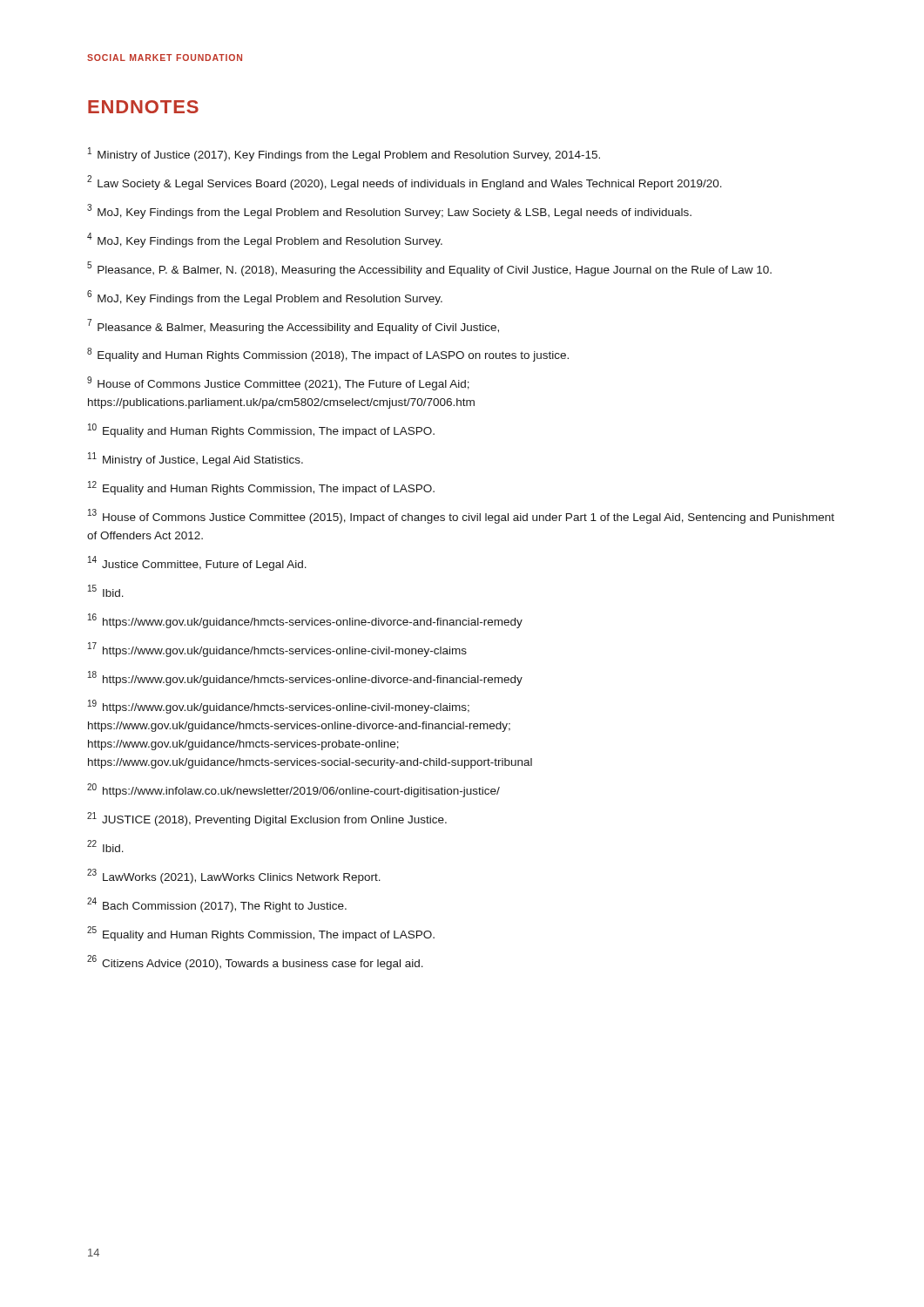Click where it says "14 Justice Committee, Future of Legal Aid."
The width and height of the screenshot is (924, 1307).
(197, 563)
